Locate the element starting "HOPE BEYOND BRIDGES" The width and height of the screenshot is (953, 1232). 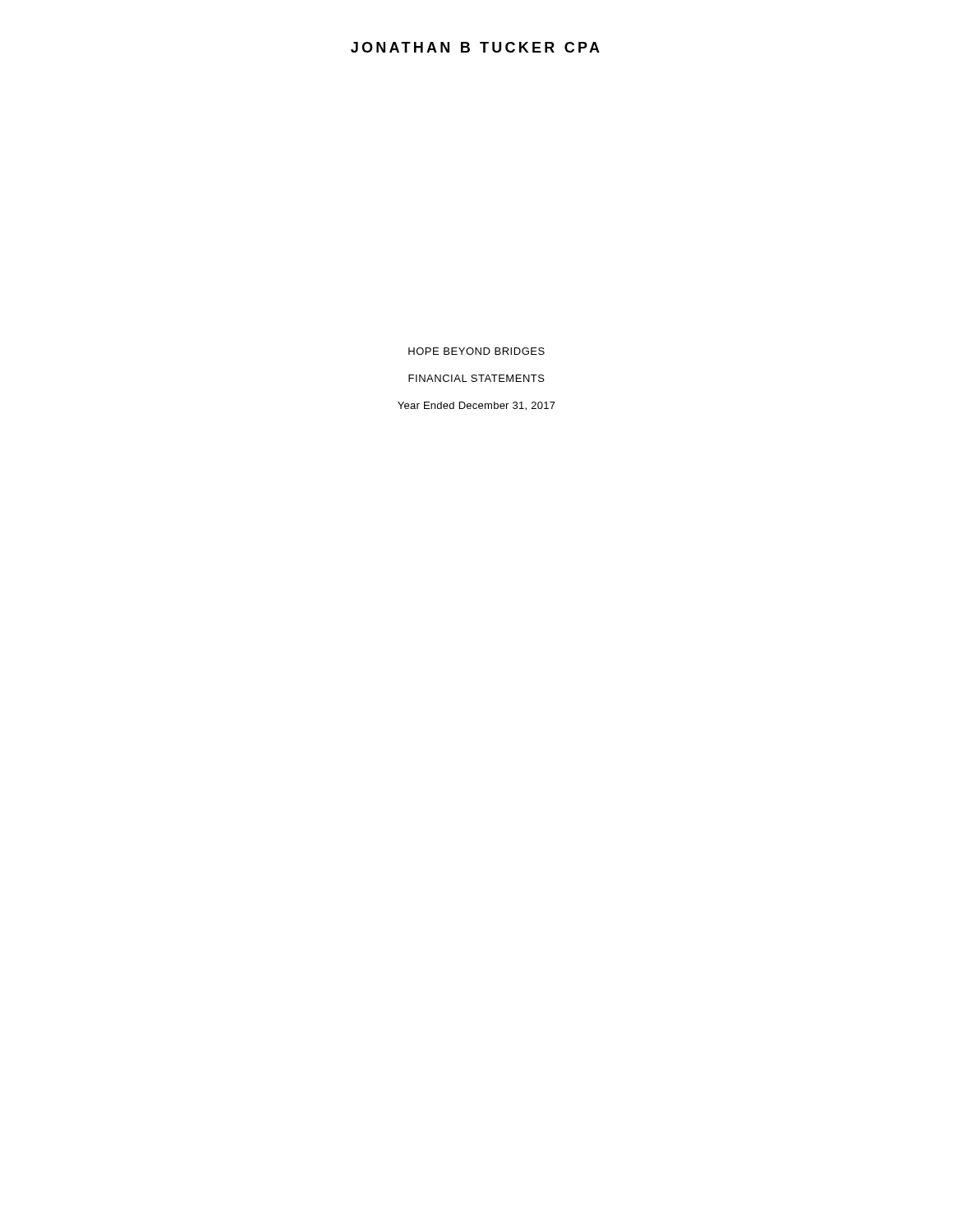[476, 351]
